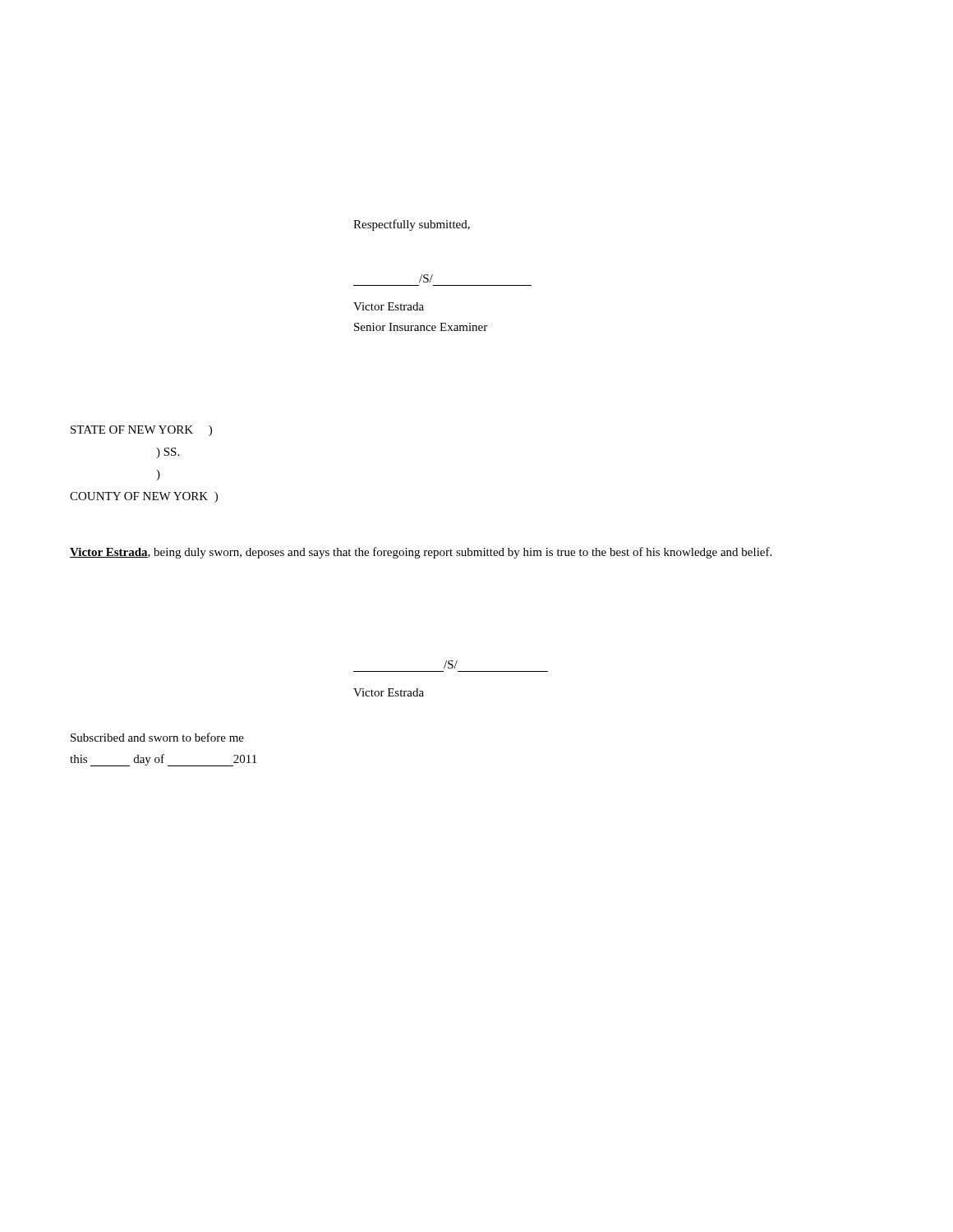Find the text starting "this day of 2011"
The image size is (953, 1232).
click(x=164, y=759)
